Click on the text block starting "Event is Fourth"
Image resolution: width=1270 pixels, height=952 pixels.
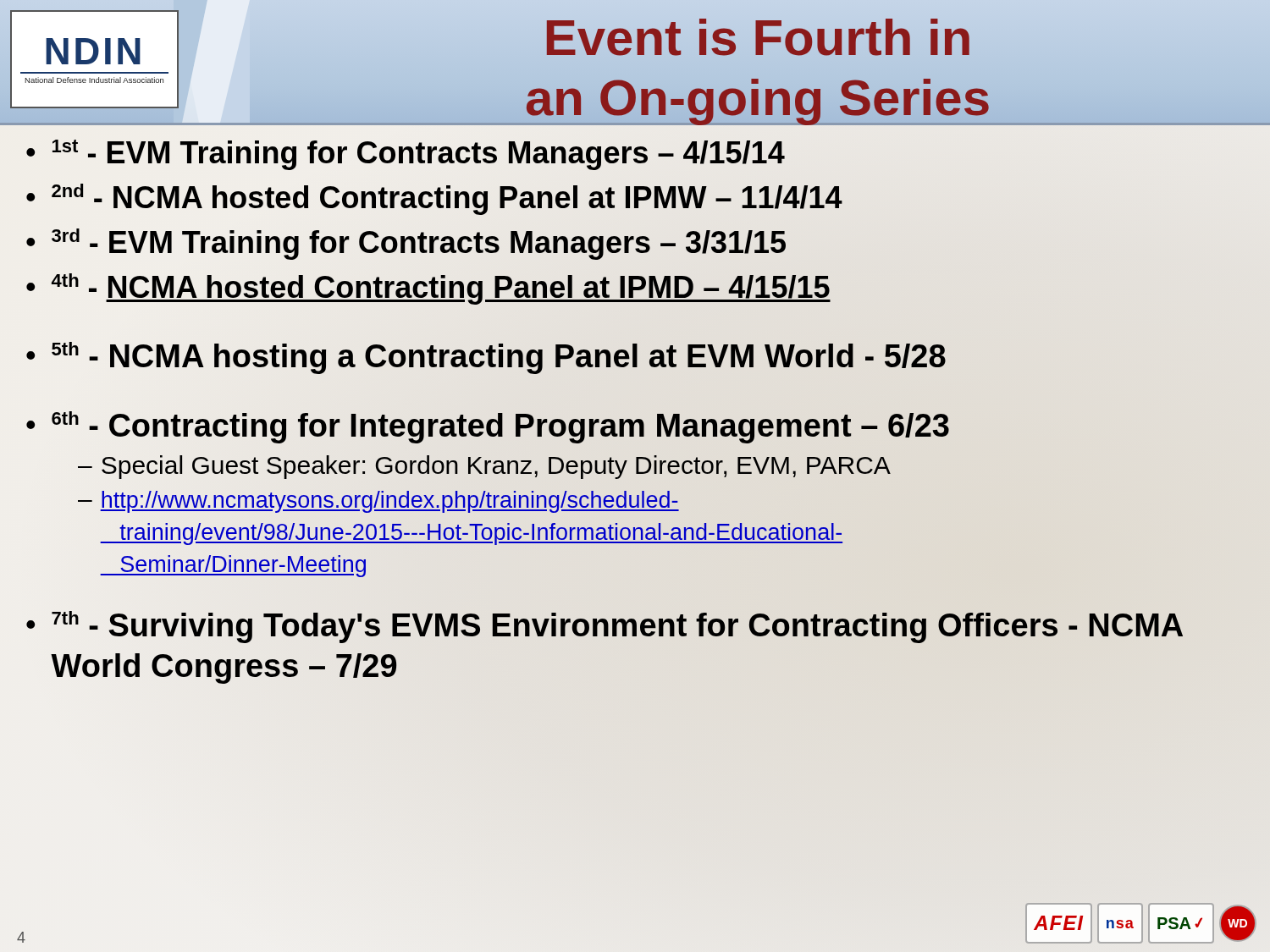tap(758, 68)
